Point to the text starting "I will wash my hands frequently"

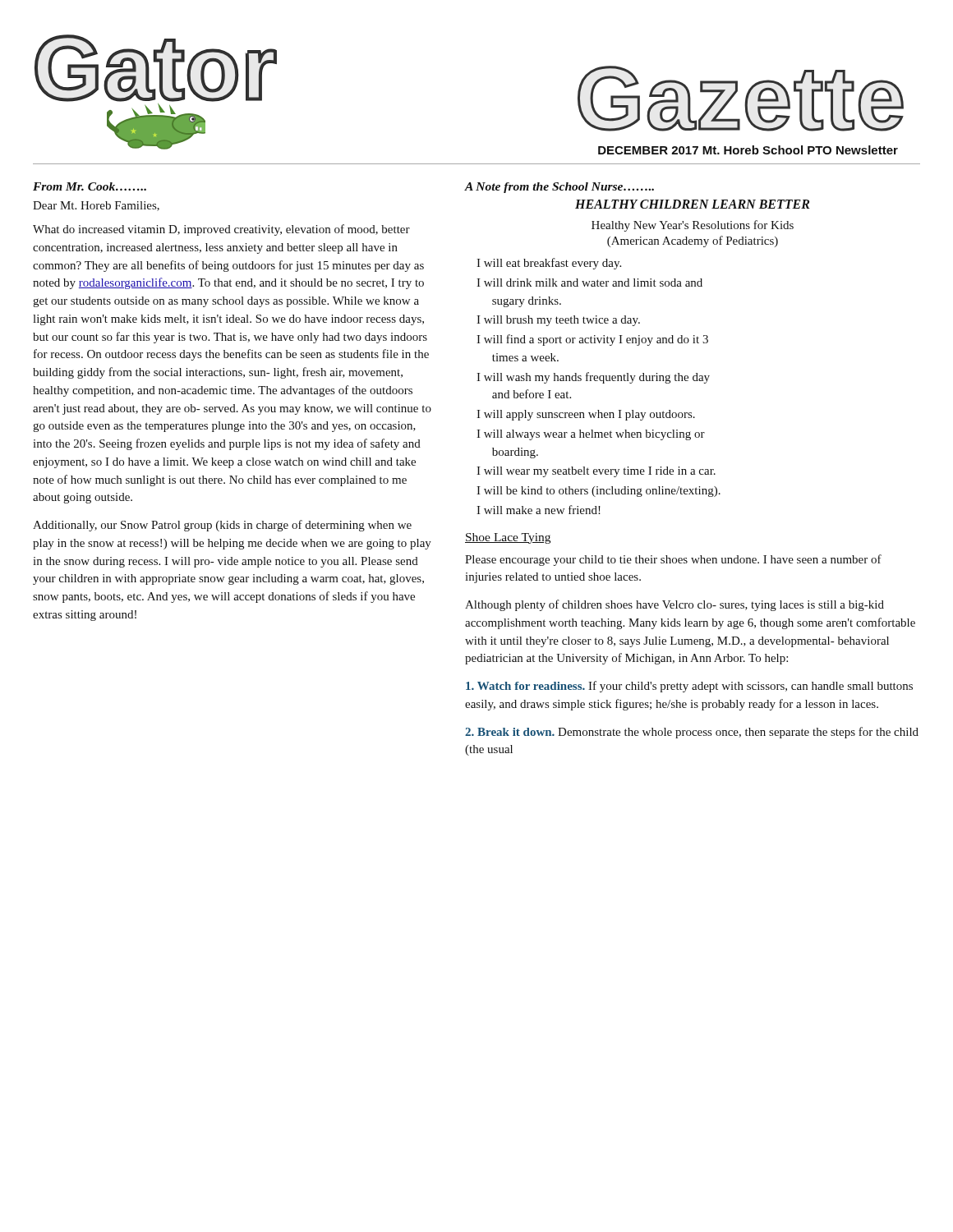pos(698,386)
